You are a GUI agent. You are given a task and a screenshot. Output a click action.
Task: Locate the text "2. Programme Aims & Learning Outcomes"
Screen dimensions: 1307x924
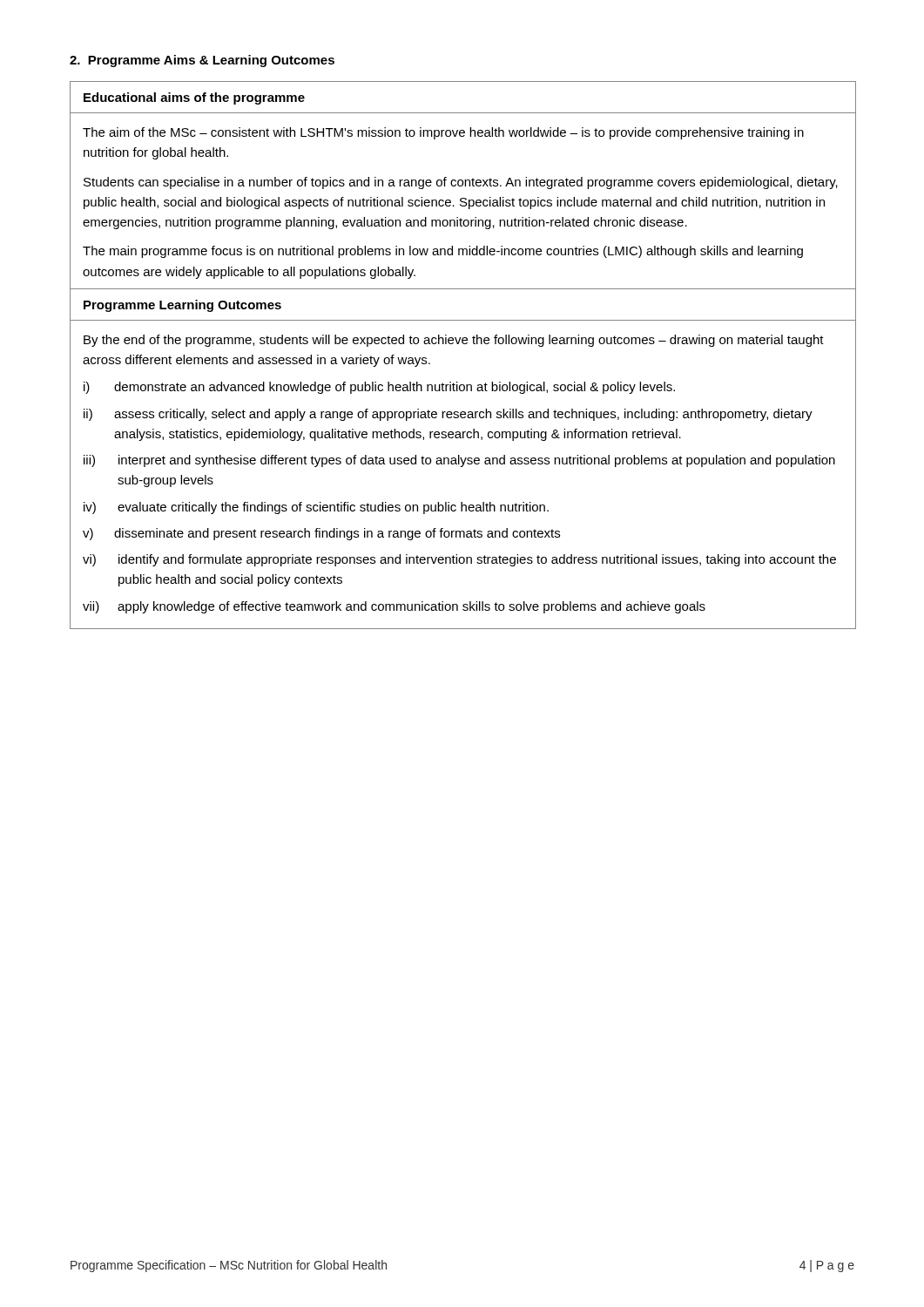click(x=202, y=60)
